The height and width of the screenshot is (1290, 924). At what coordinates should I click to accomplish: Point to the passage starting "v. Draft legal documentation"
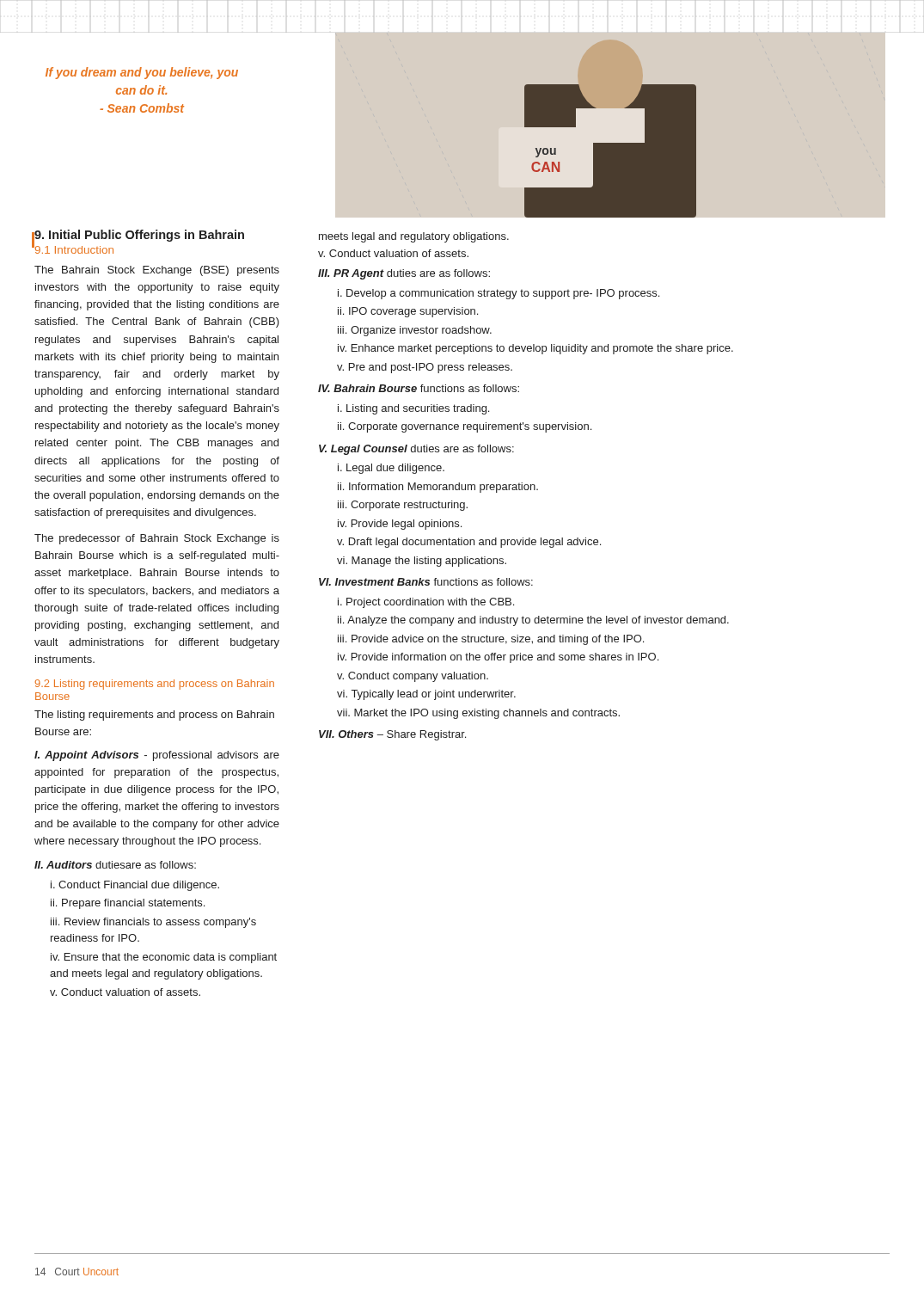point(469,542)
